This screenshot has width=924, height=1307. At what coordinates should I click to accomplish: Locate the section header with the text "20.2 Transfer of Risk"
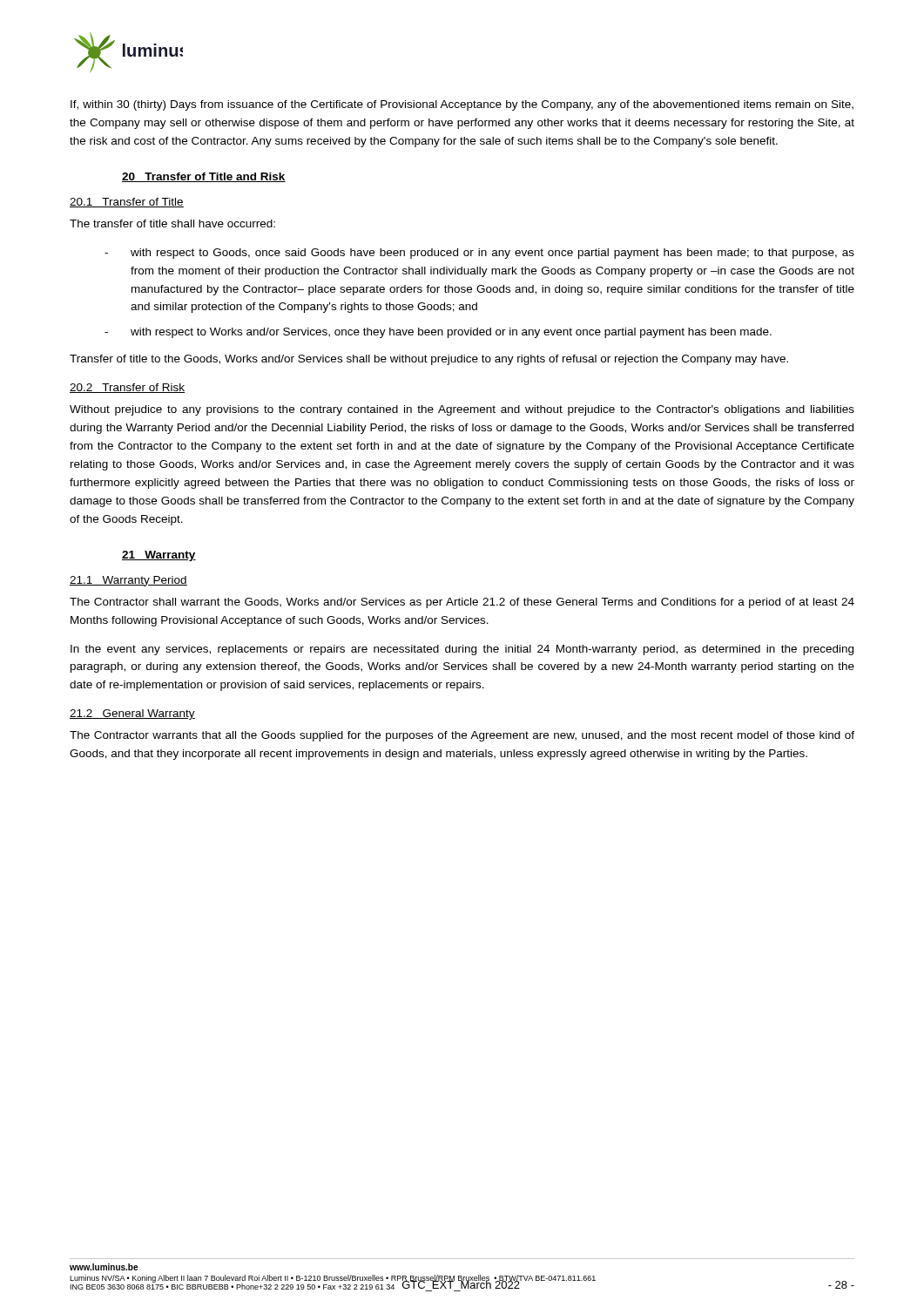(127, 388)
